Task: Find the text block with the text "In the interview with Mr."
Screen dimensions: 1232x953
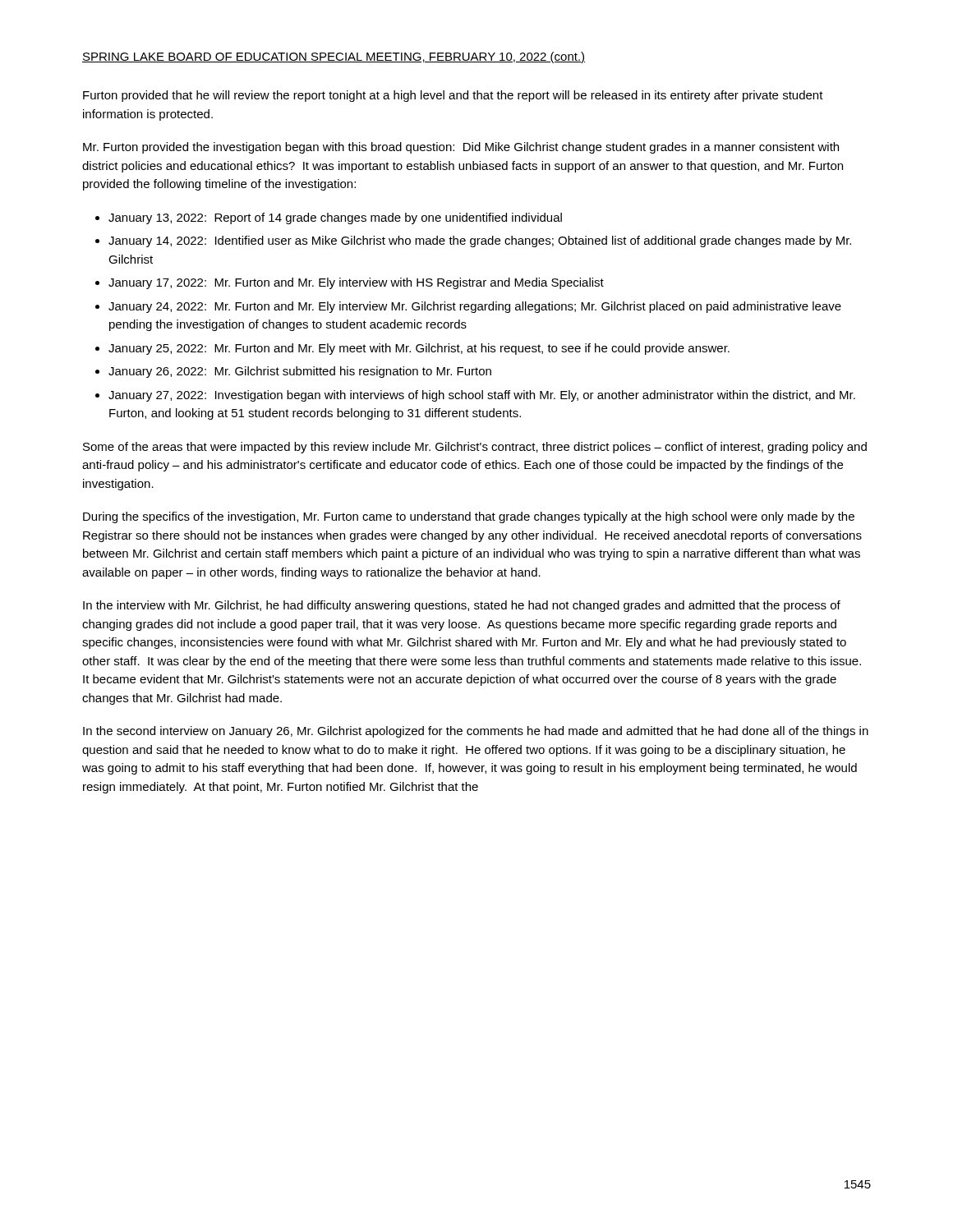Action: coord(474,651)
